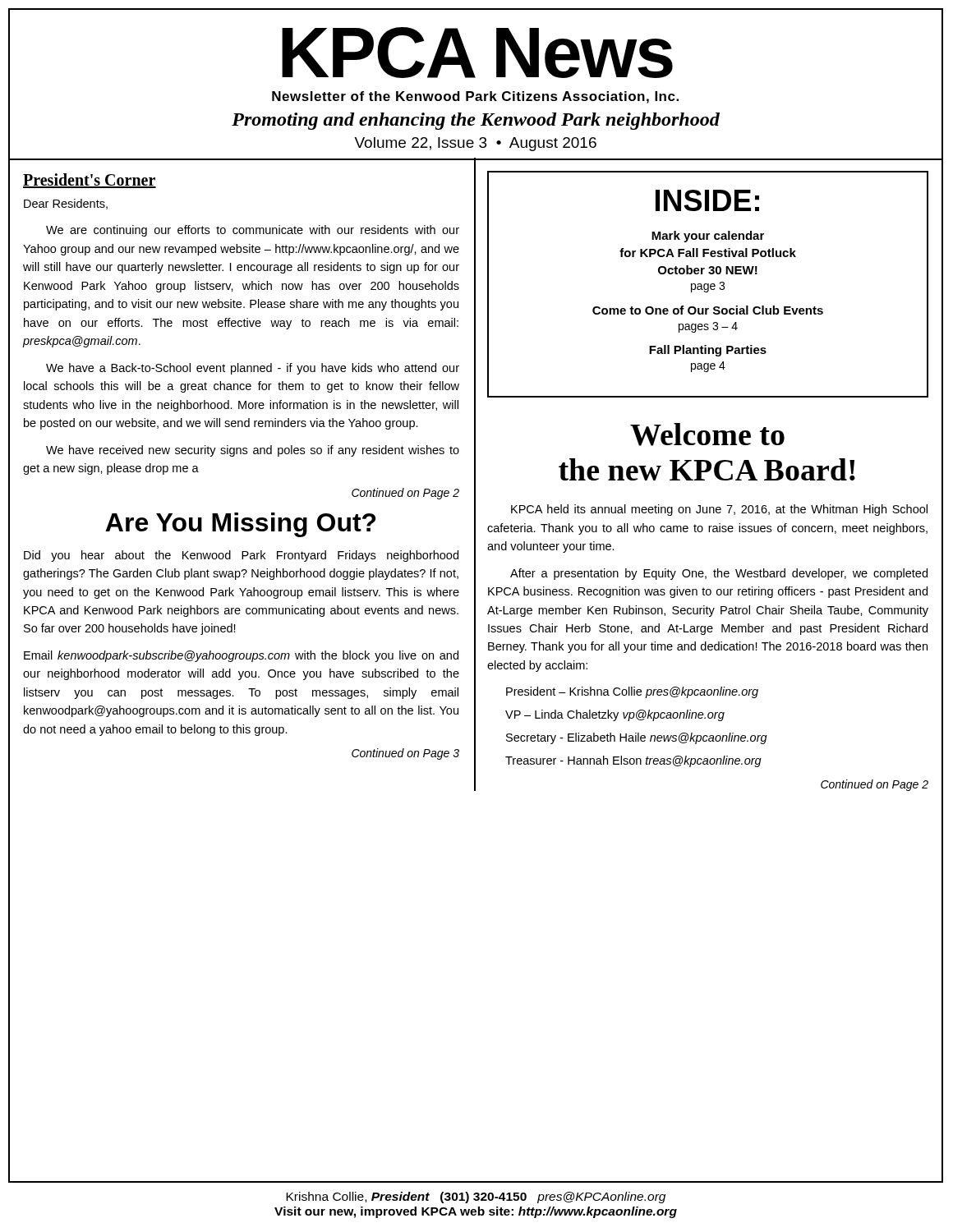
Task: Click on the element starting "Dear Residents,"
Action: [x=66, y=204]
